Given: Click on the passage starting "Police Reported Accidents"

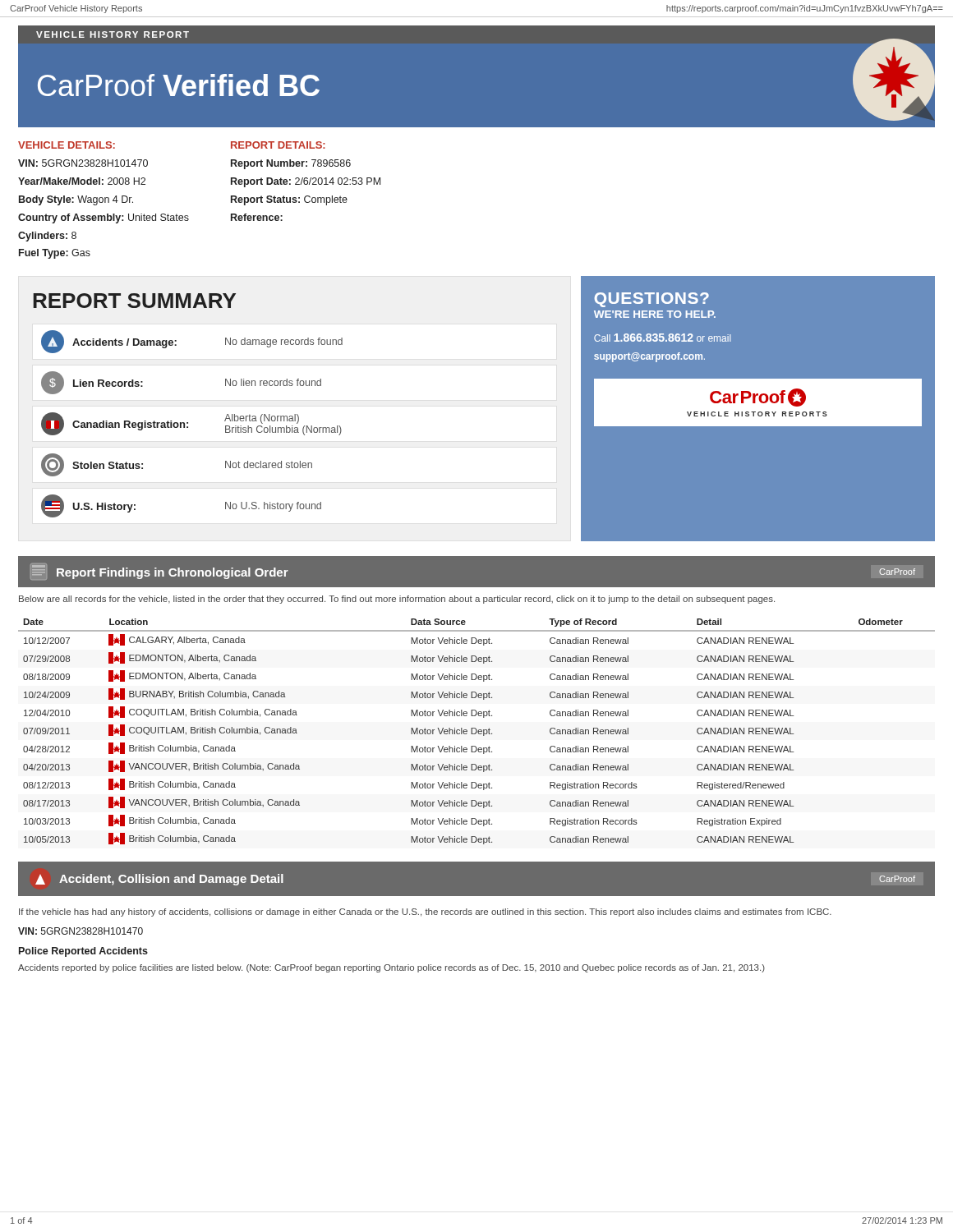Looking at the screenshot, I should [83, 951].
